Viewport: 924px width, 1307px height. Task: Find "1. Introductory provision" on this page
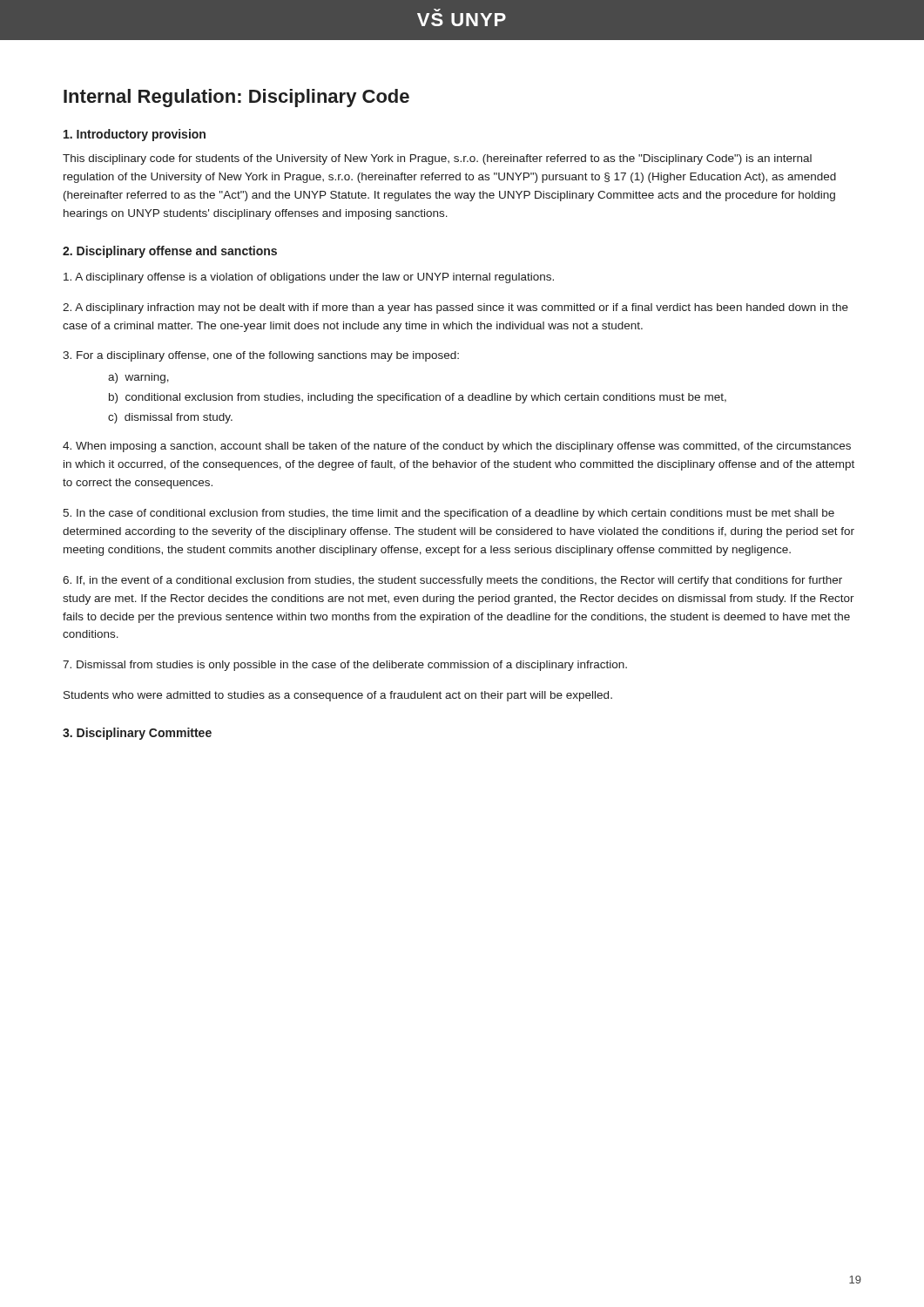coord(135,134)
